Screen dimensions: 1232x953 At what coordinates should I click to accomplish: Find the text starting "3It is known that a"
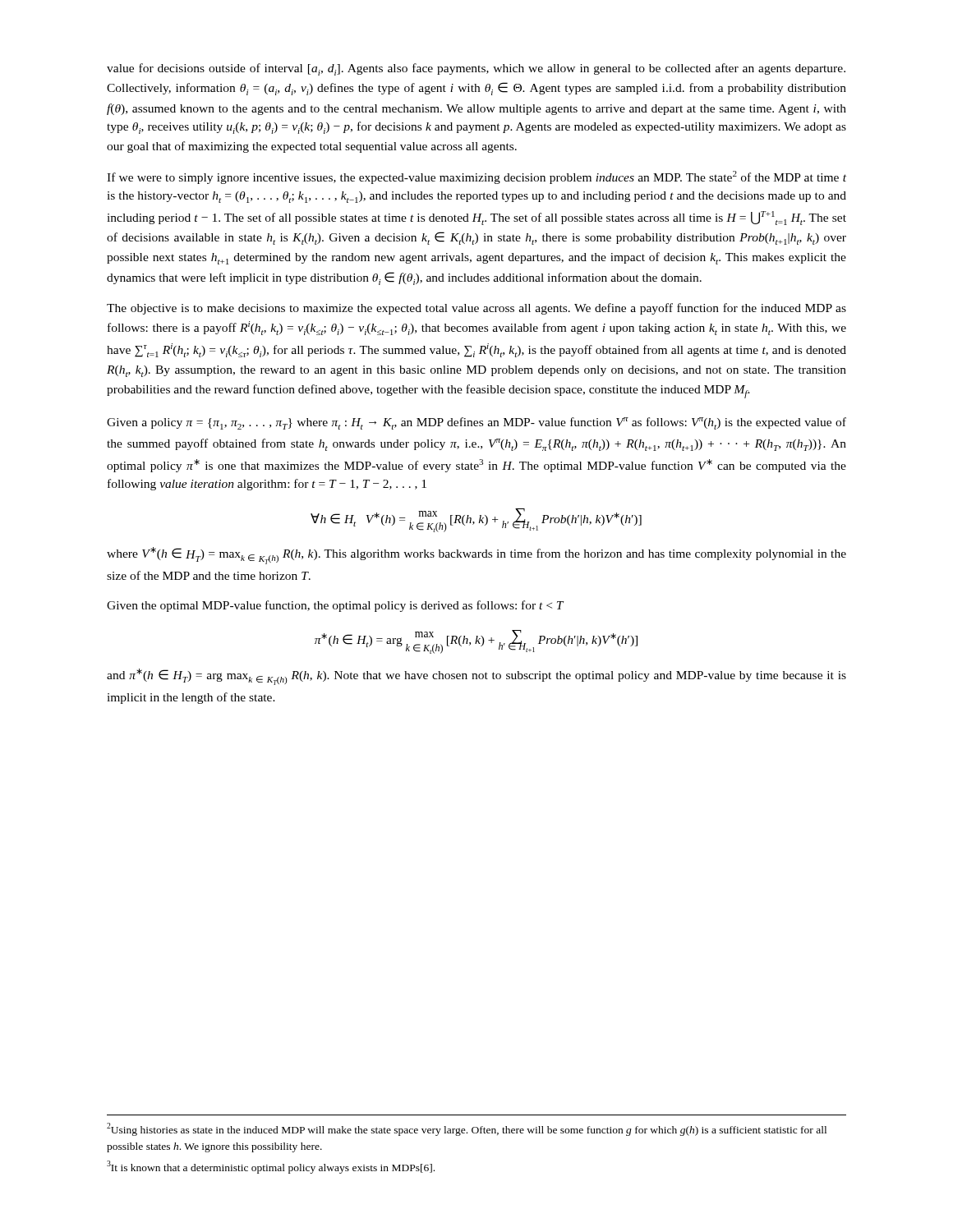tap(271, 1166)
